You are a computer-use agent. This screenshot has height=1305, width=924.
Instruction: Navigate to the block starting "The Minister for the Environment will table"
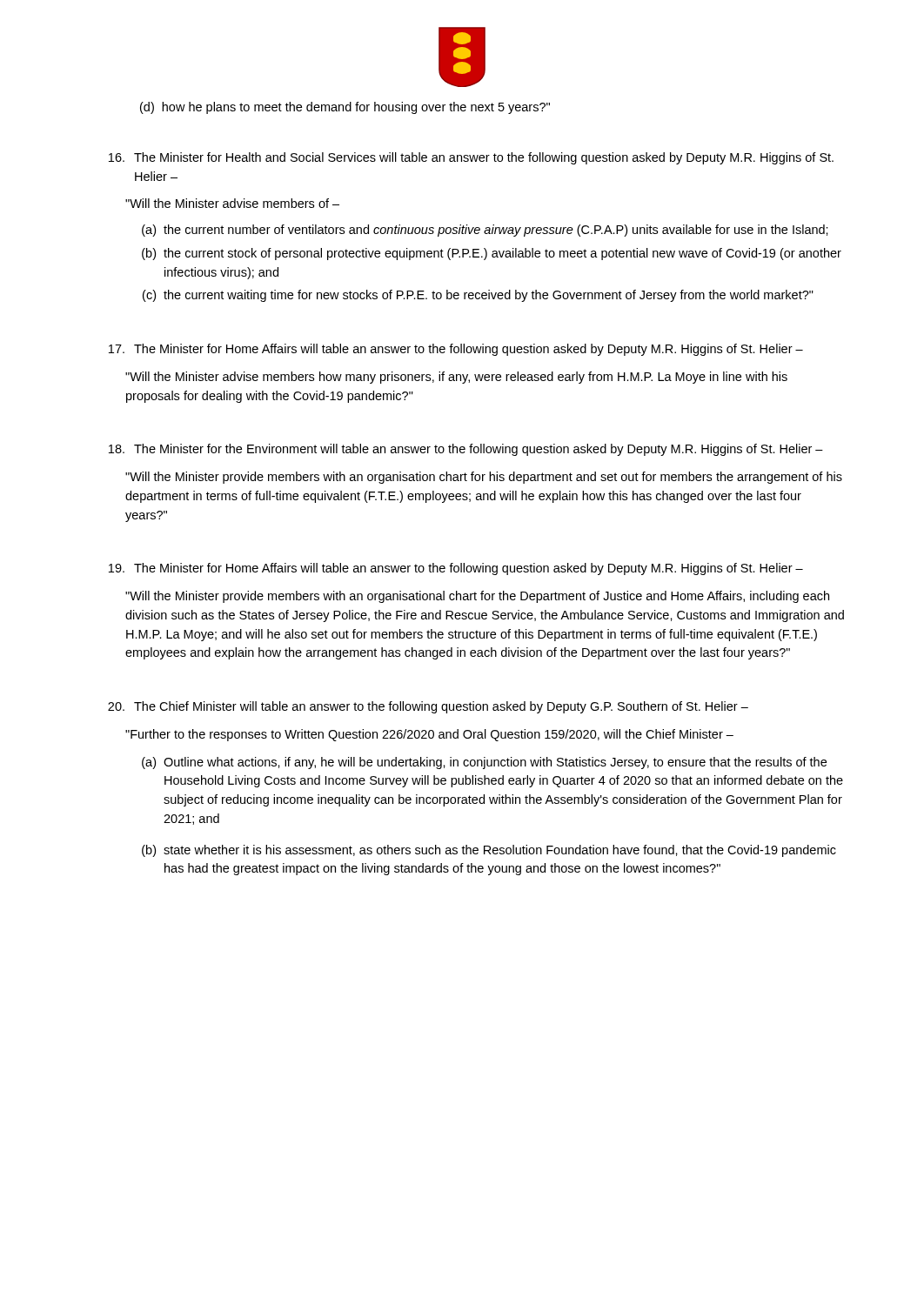coord(466,450)
